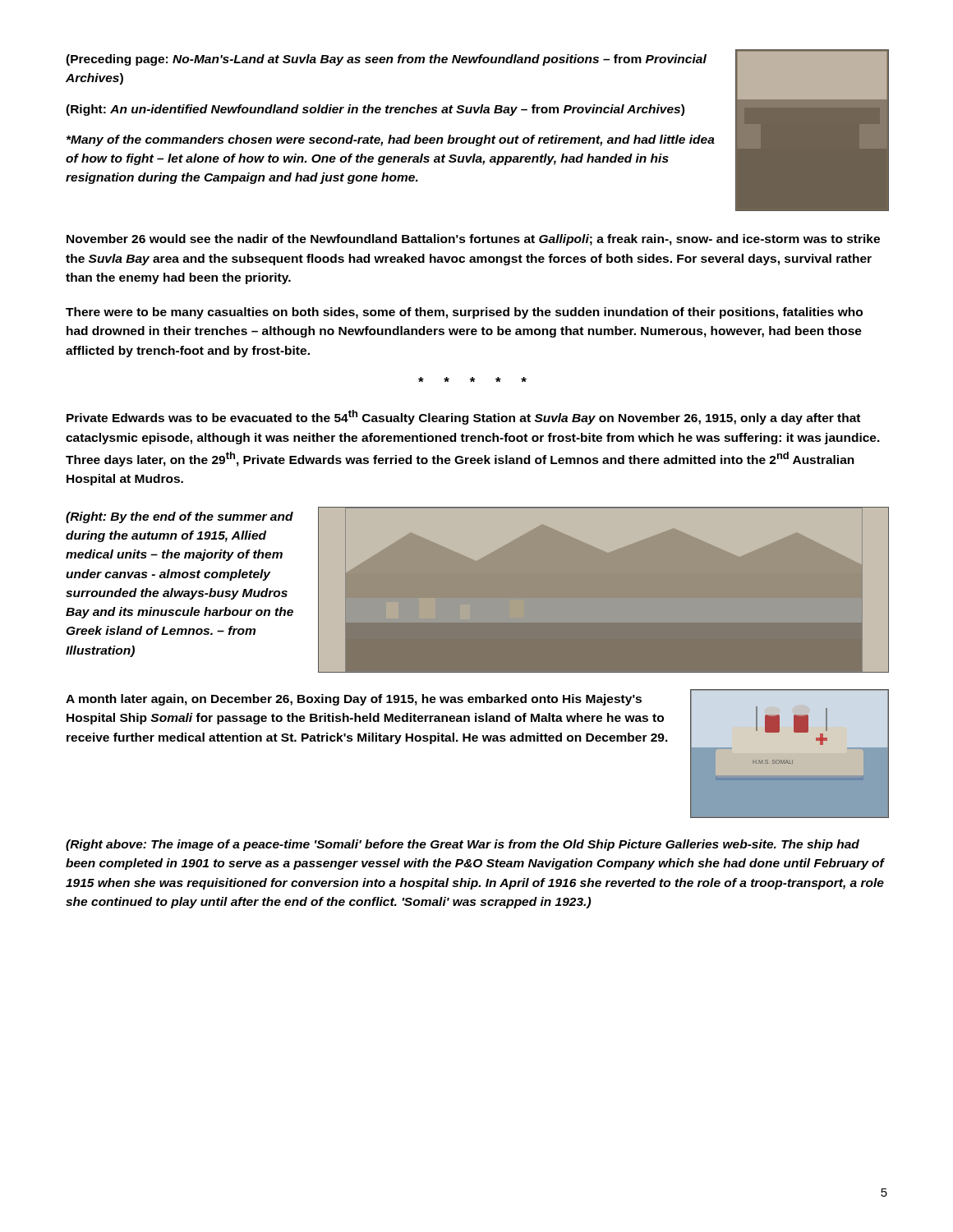This screenshot has width=953, height=1232.
Task: Find the region starting "A month later again, on December"
Action: 367,718
